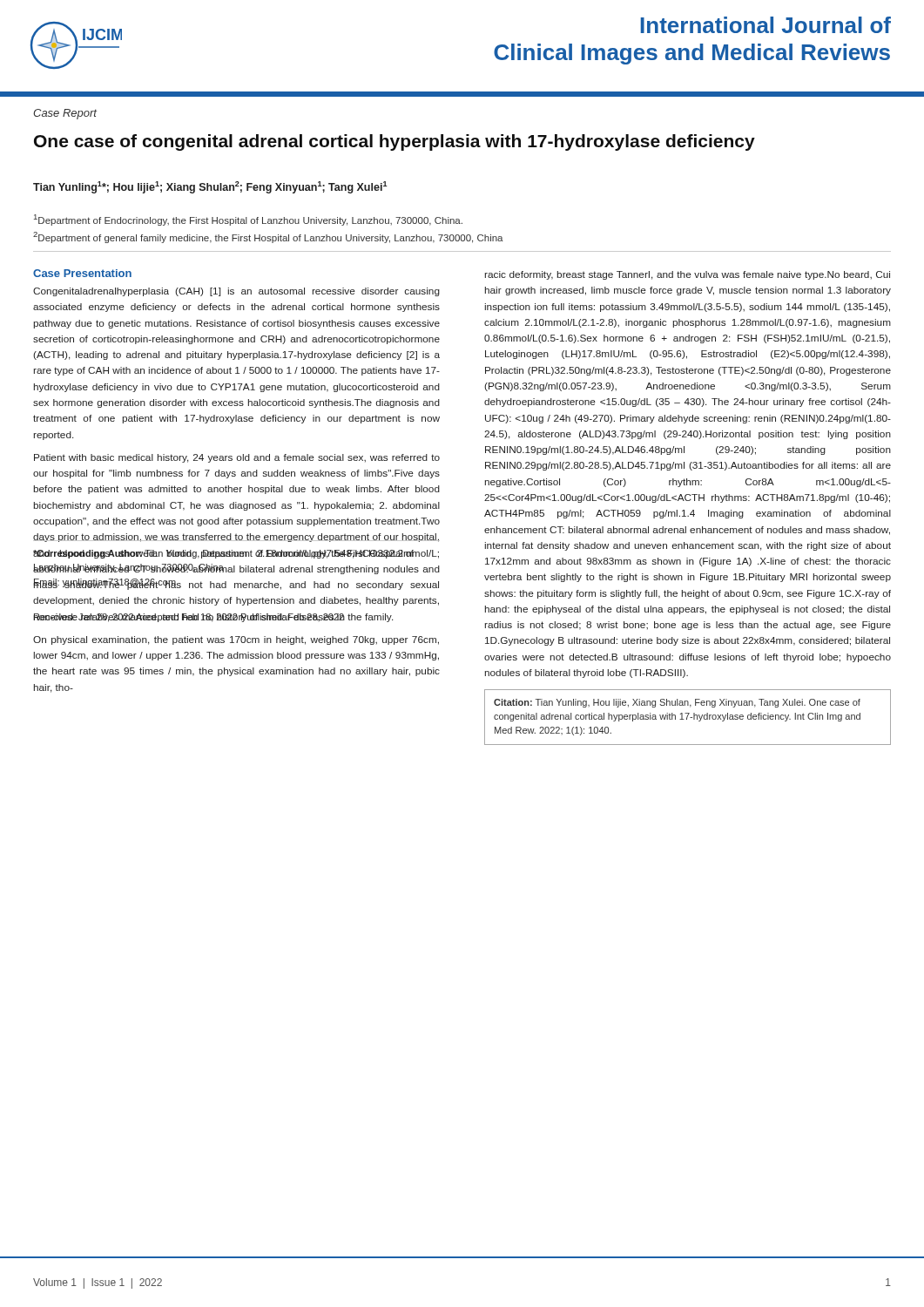This screenshot has width=924, height=1307.
Task: Click on the element starting "Case Presentation"
Action: point(82,273)
